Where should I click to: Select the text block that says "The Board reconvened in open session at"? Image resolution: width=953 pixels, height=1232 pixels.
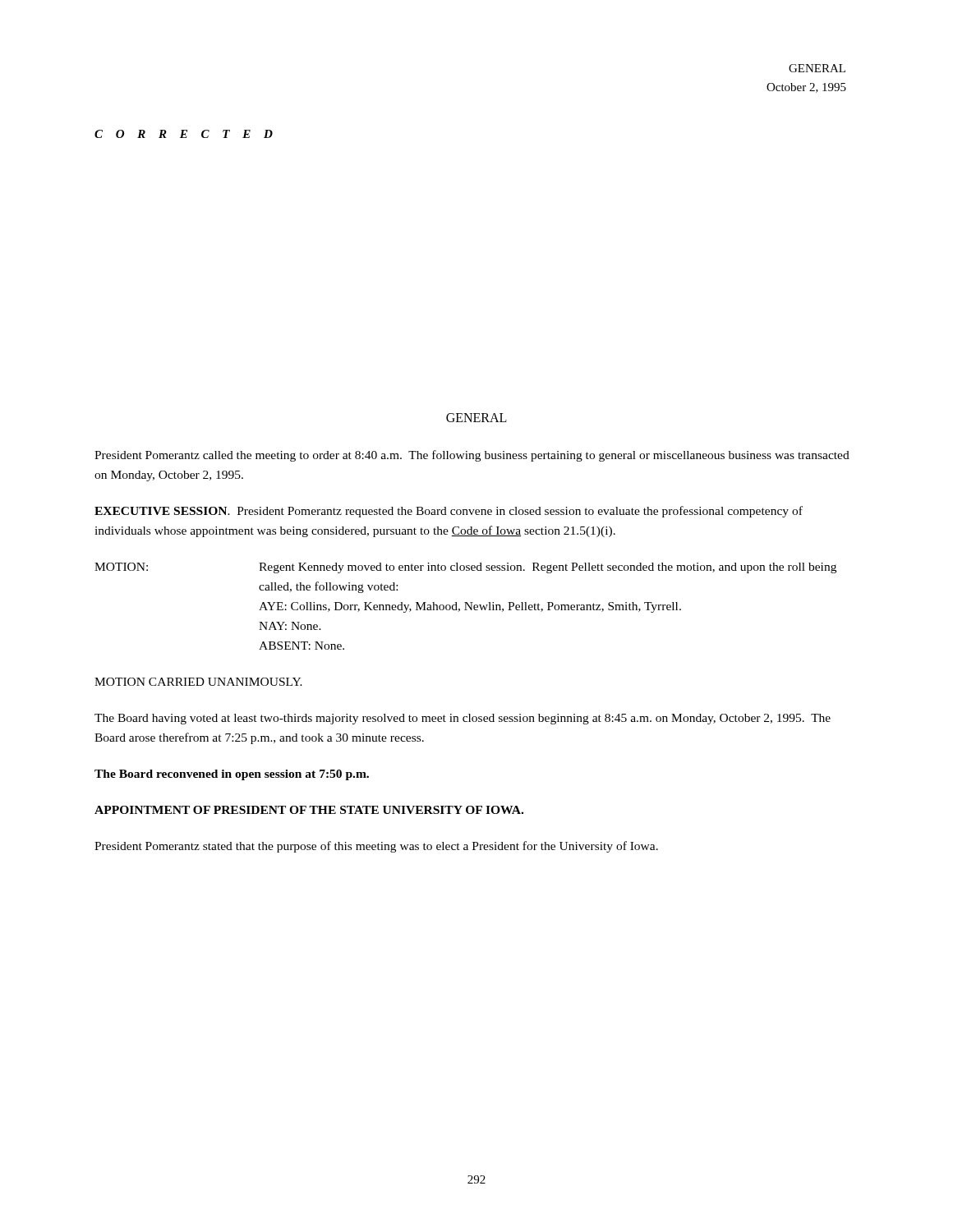click(232, 773)
